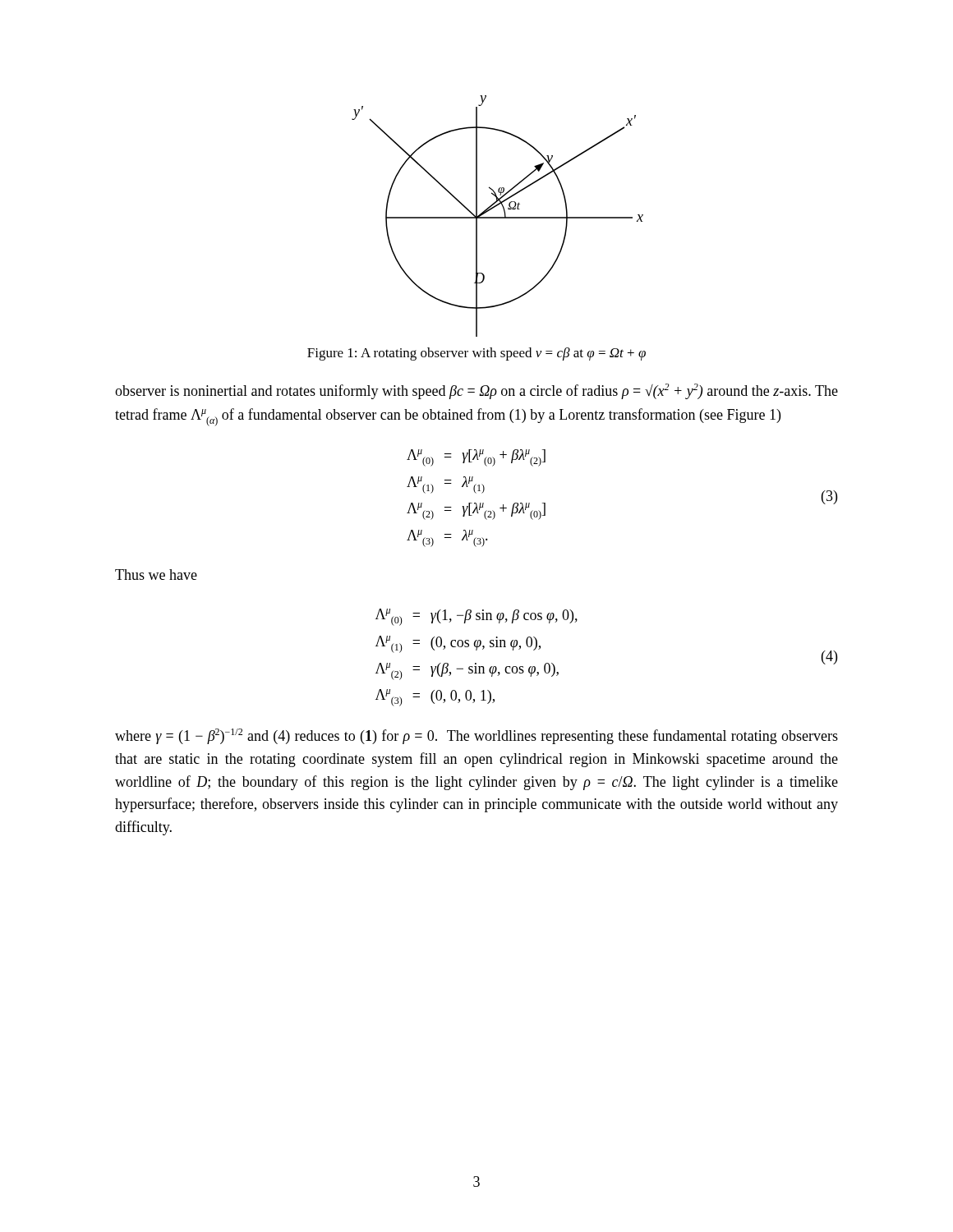Viewport: 953px width, 1232px height.
Task: Select the text starting "where γ ="
Action: point(476,781)
